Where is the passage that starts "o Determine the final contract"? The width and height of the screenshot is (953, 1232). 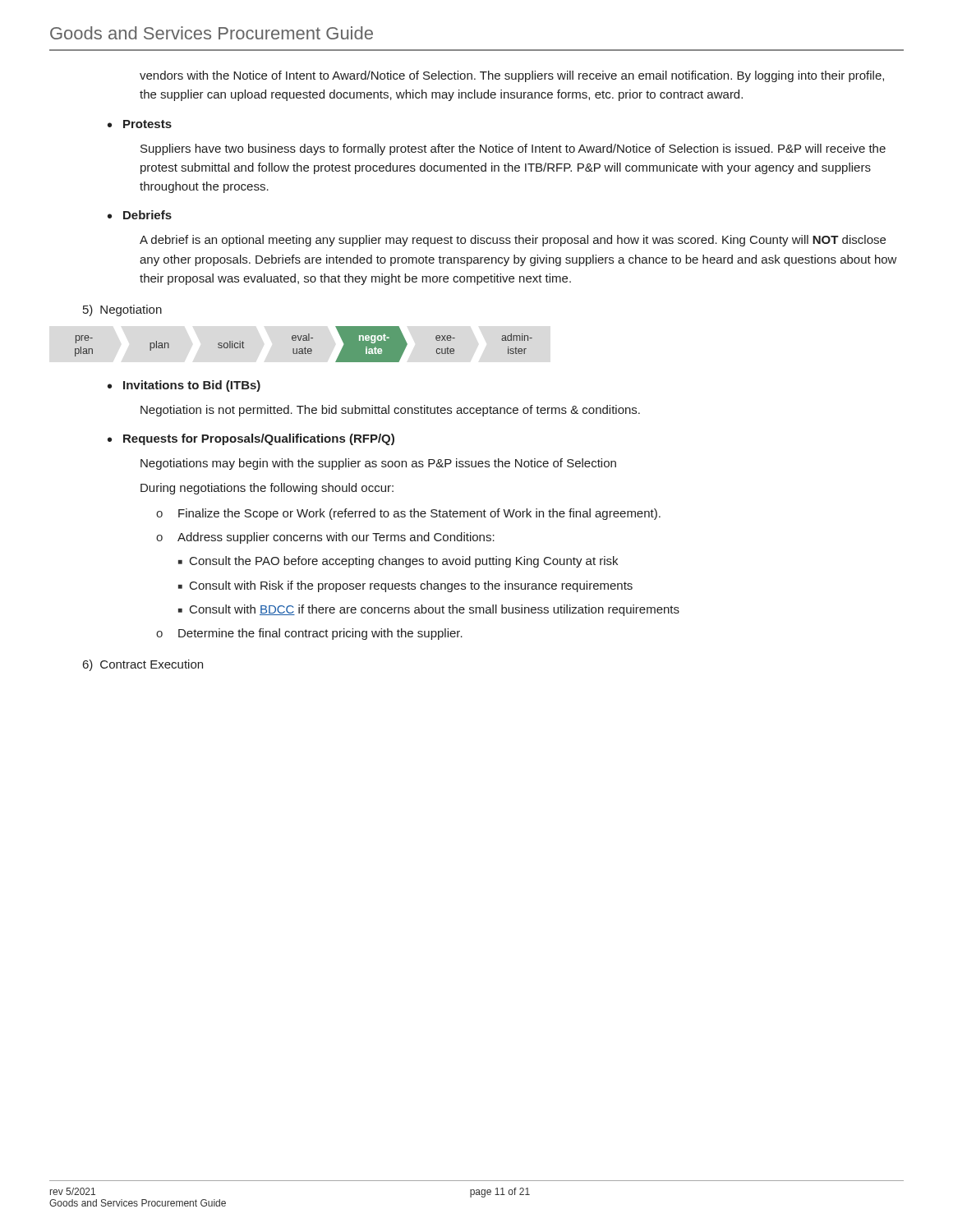pyautogui.click(x=310, y=633)
